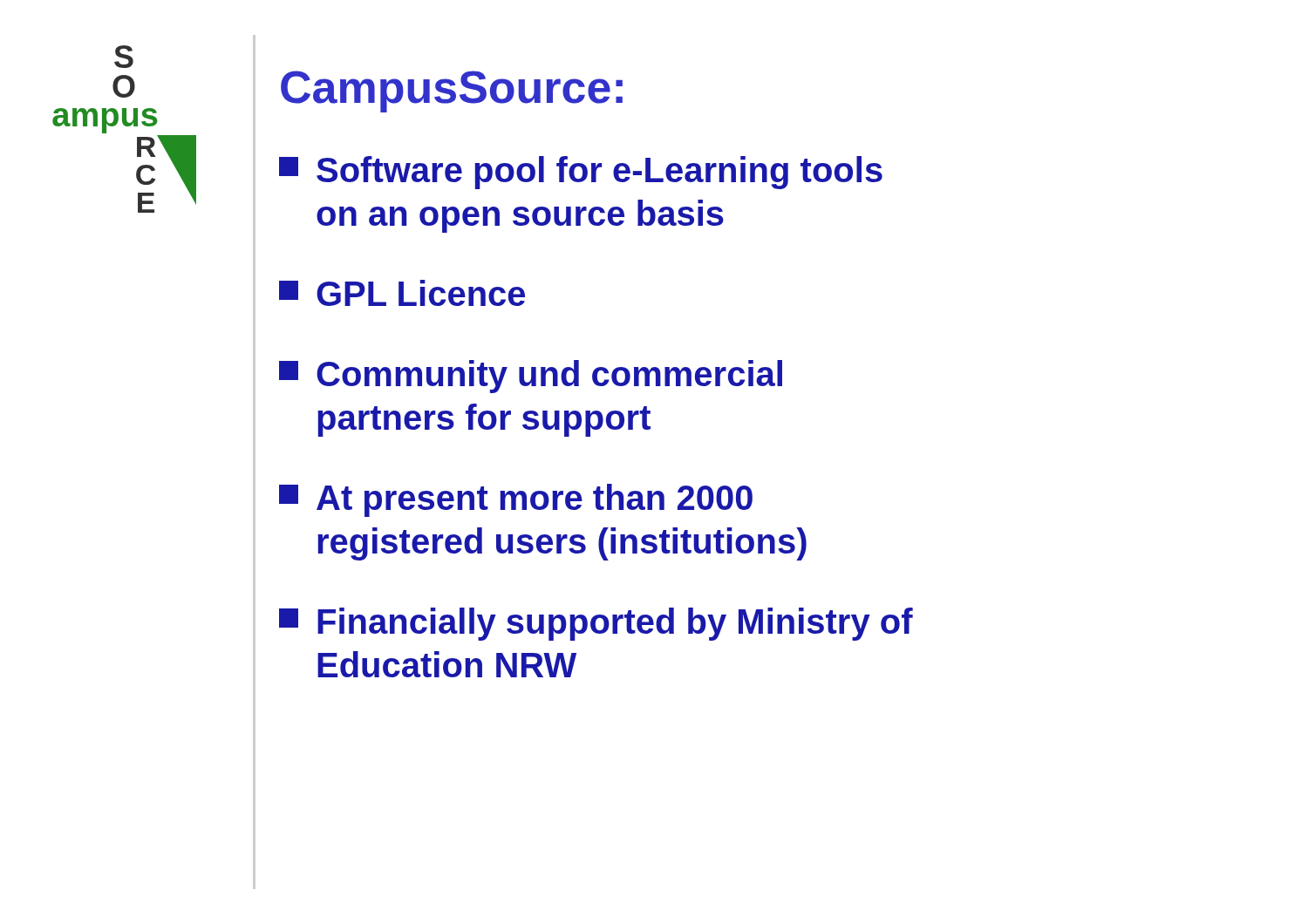Select the logo
The width and height of the screenshot is (1308, 924).
[x=139, y=128]
